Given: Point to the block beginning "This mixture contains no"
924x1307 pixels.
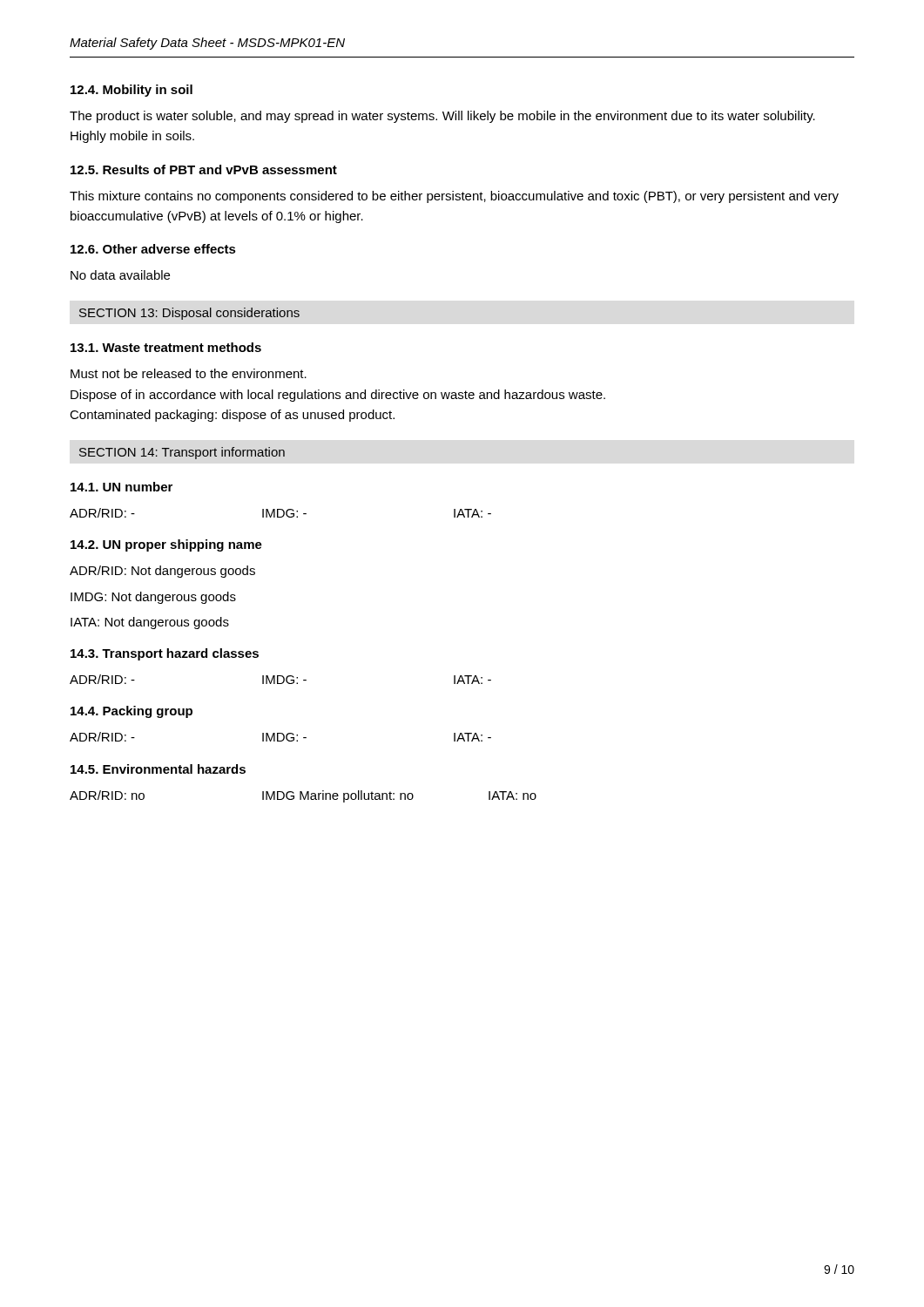Looking at the screenshot, I should tap(454, 205).
